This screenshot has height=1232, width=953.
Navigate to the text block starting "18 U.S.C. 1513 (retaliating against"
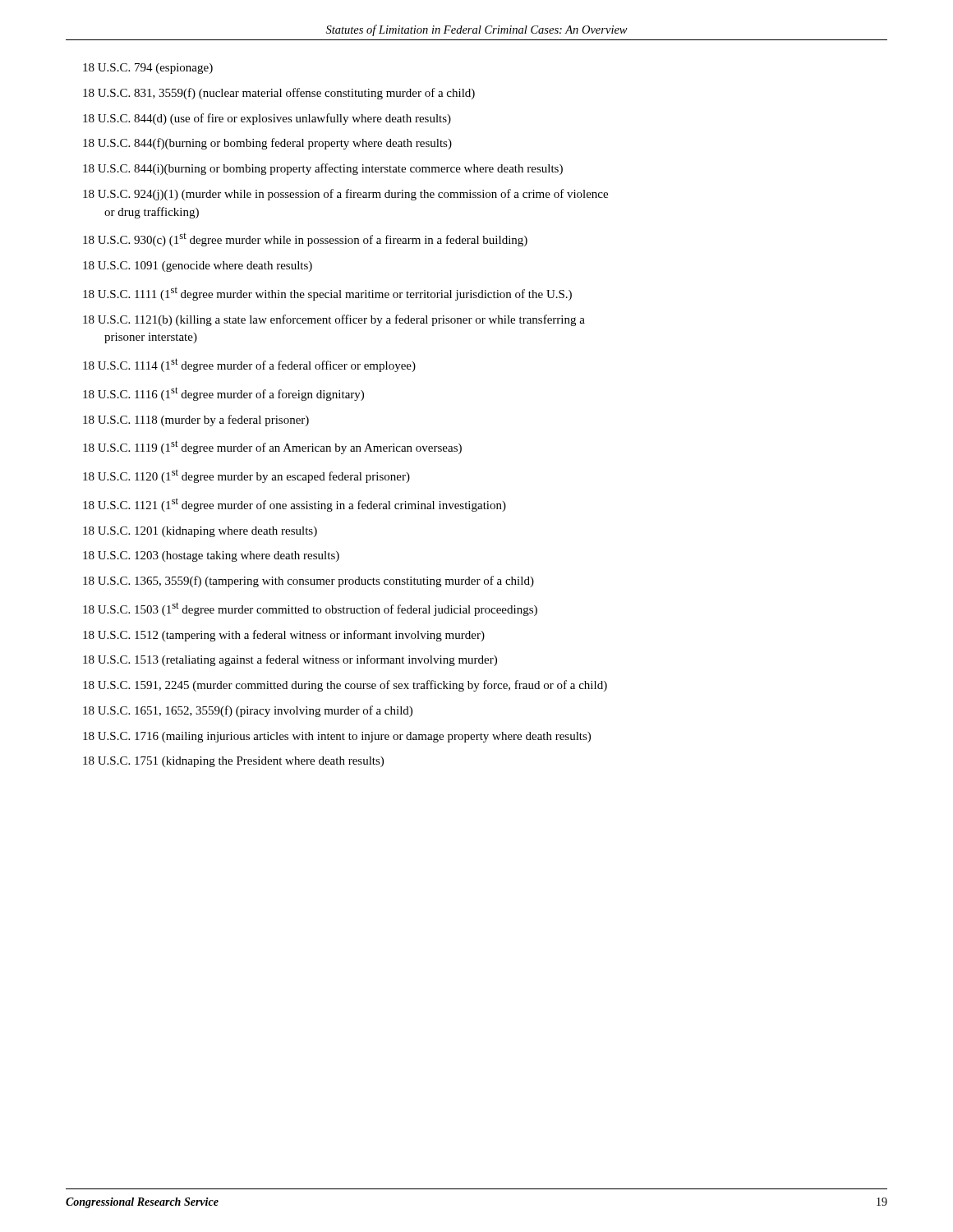pyautogui.click(x=290, y=660)
